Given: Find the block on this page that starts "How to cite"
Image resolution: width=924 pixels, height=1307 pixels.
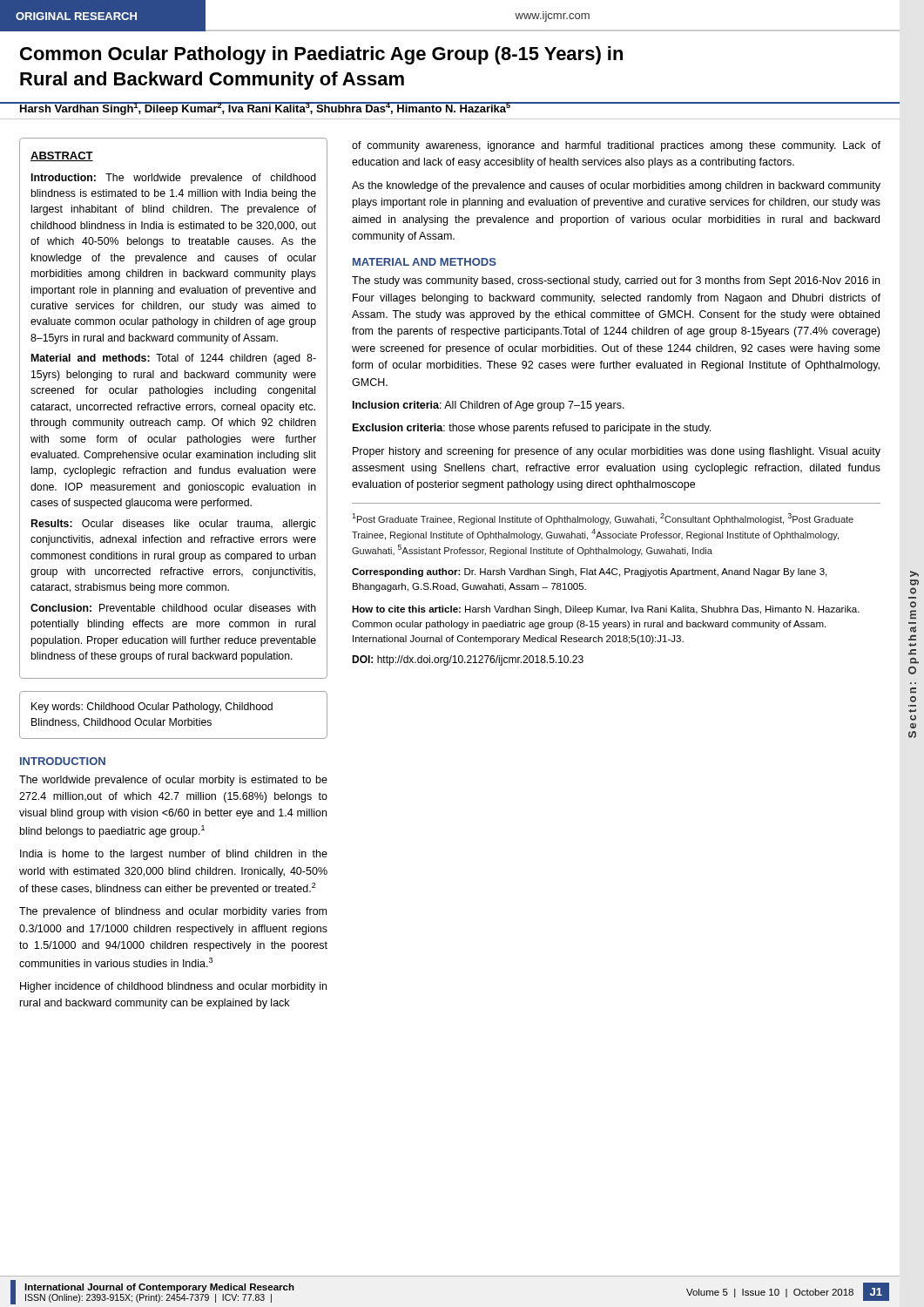Looking at the screenshot, I should click(616, 624).
